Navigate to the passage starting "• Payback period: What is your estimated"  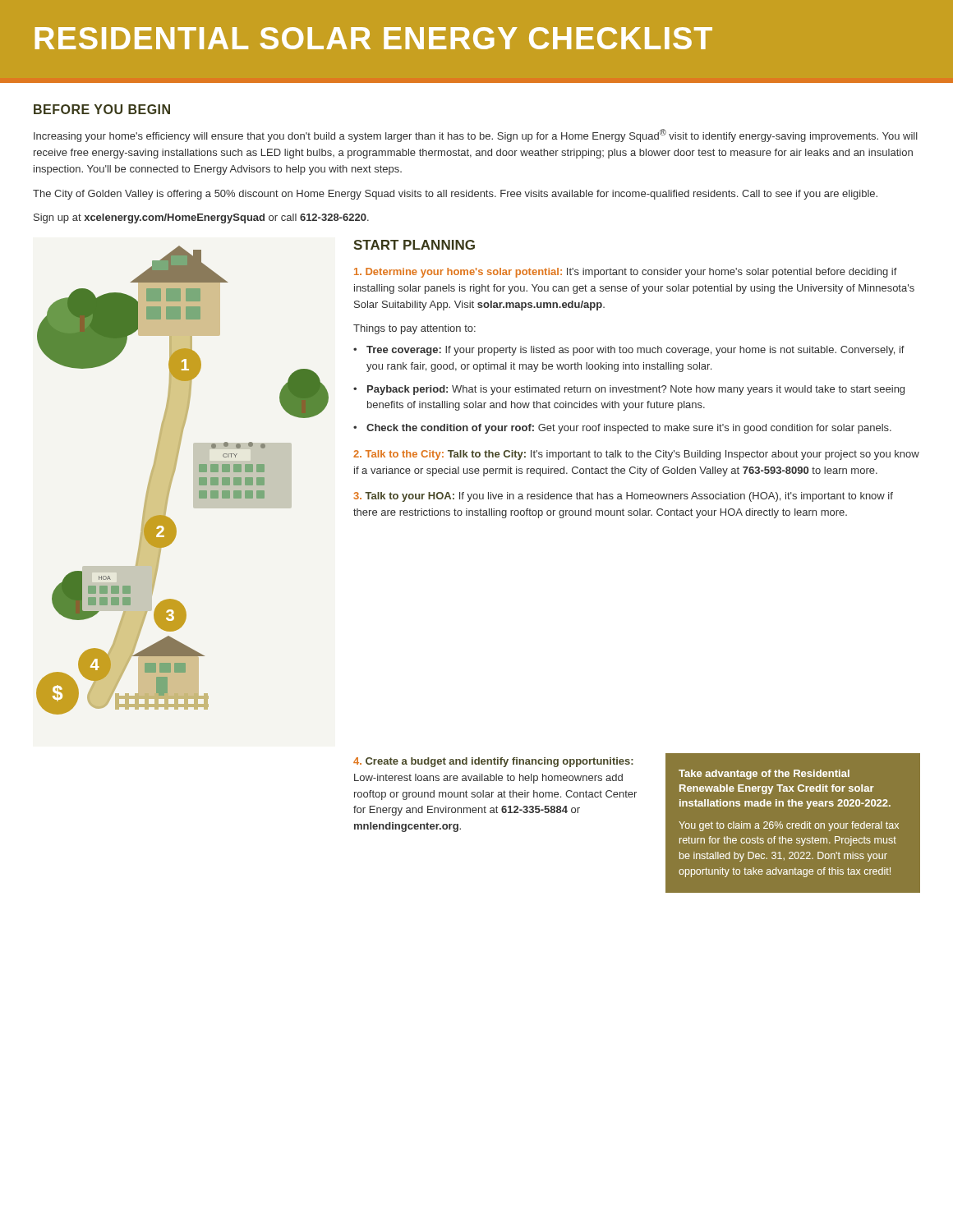pos(629,396)
